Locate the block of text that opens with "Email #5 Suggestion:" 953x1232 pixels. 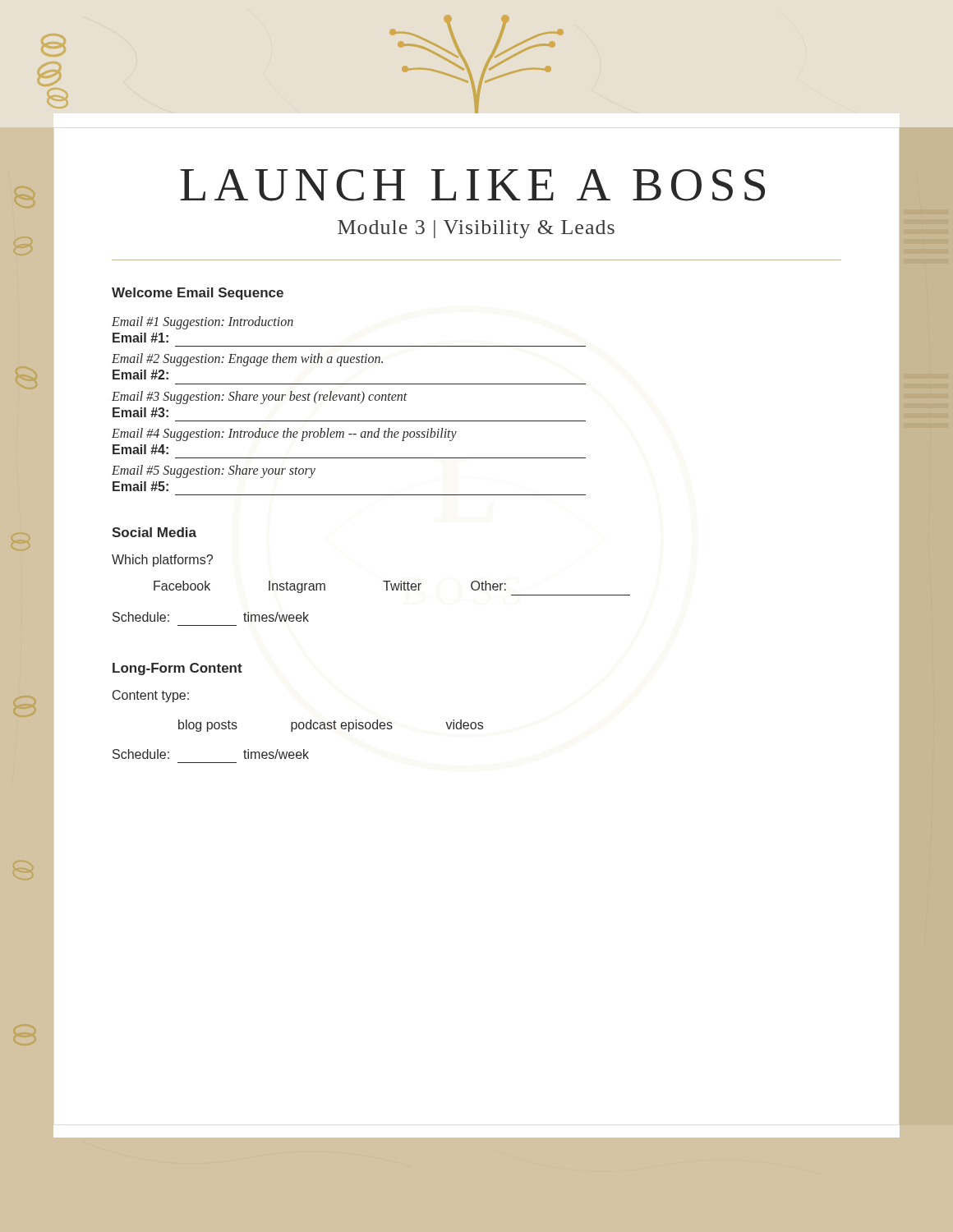214,471
